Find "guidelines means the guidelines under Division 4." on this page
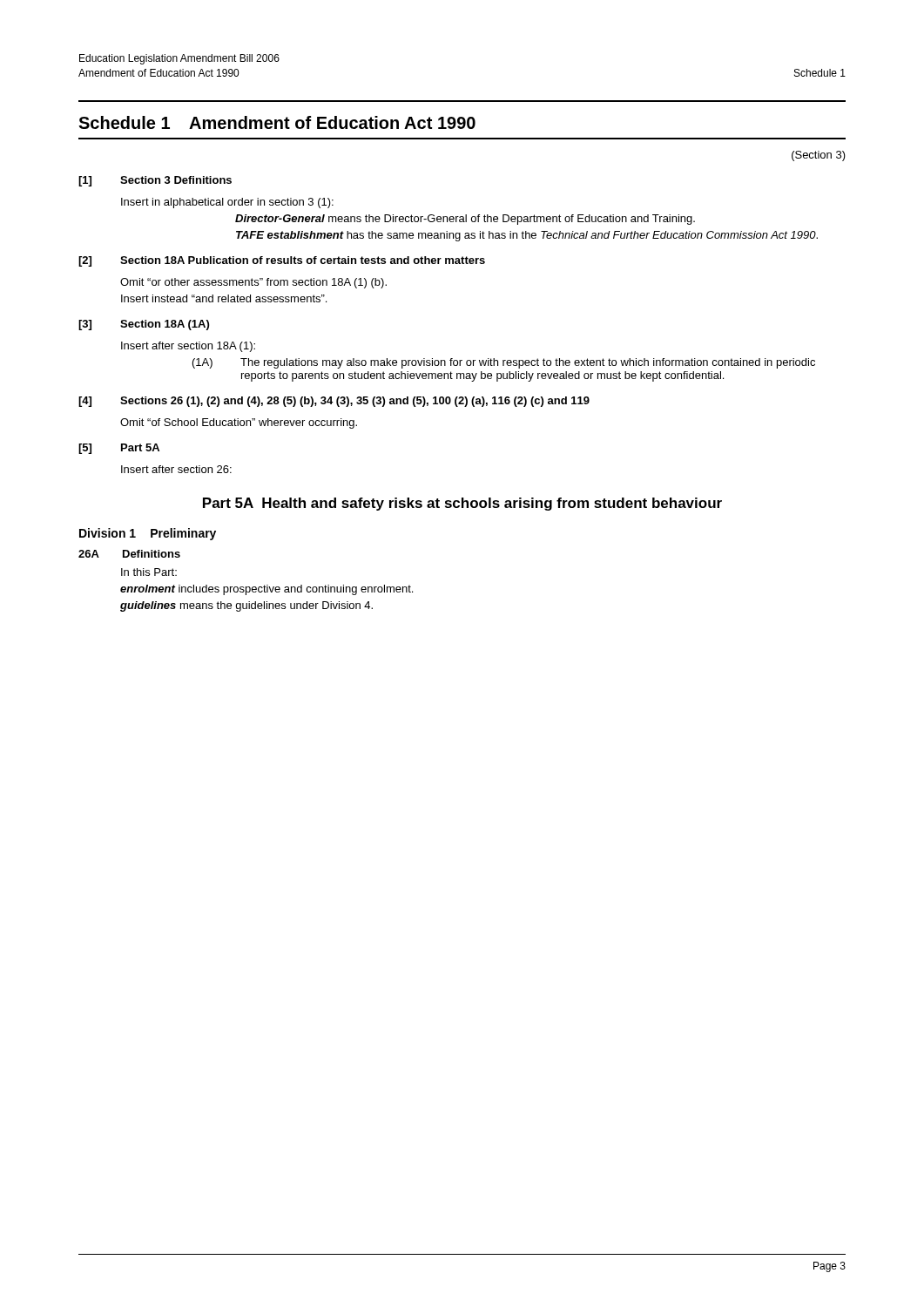This screenshot has height=1307, width=924. point(247,605)
